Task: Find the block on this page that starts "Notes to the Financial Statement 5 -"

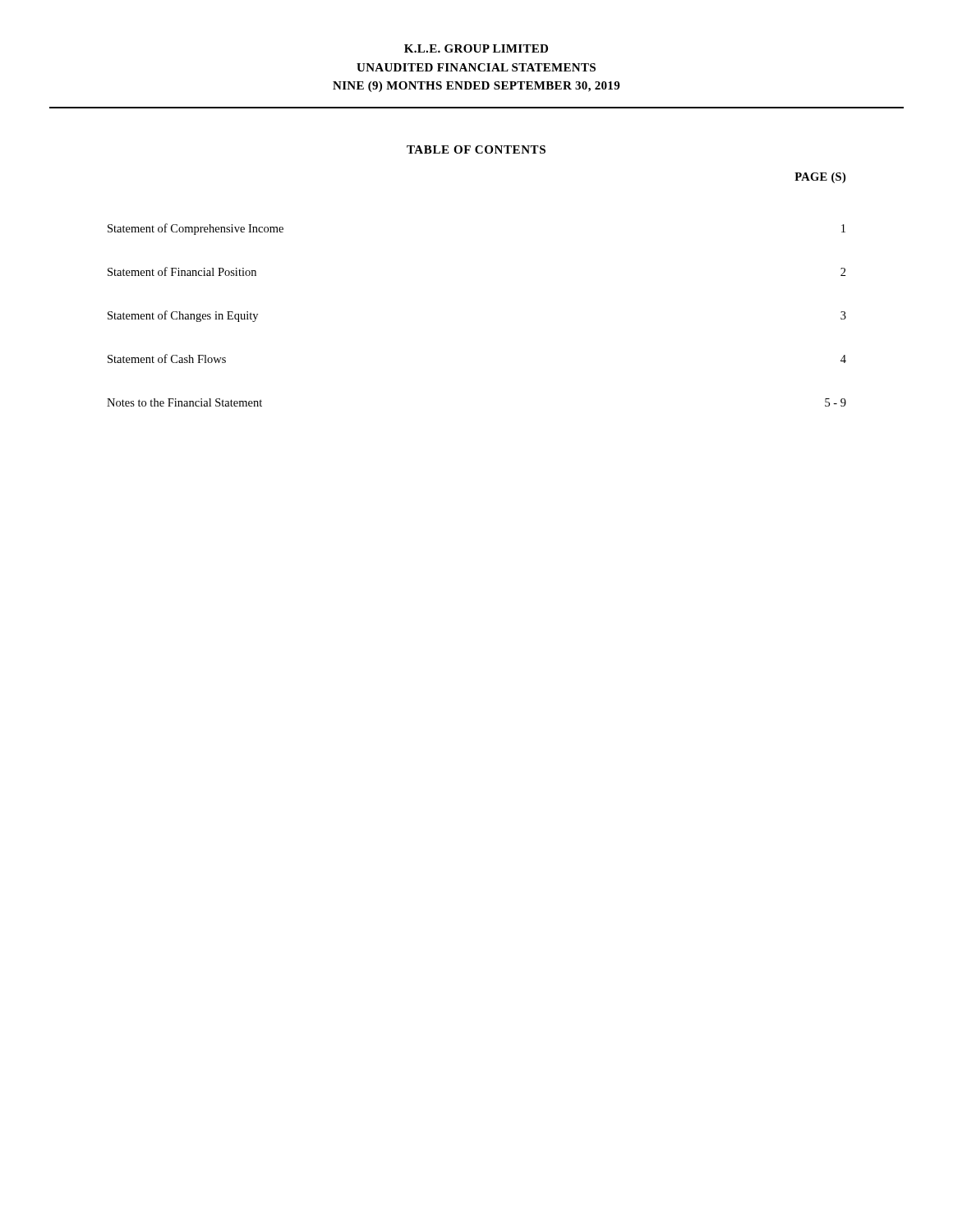Action: pos(182,402)
